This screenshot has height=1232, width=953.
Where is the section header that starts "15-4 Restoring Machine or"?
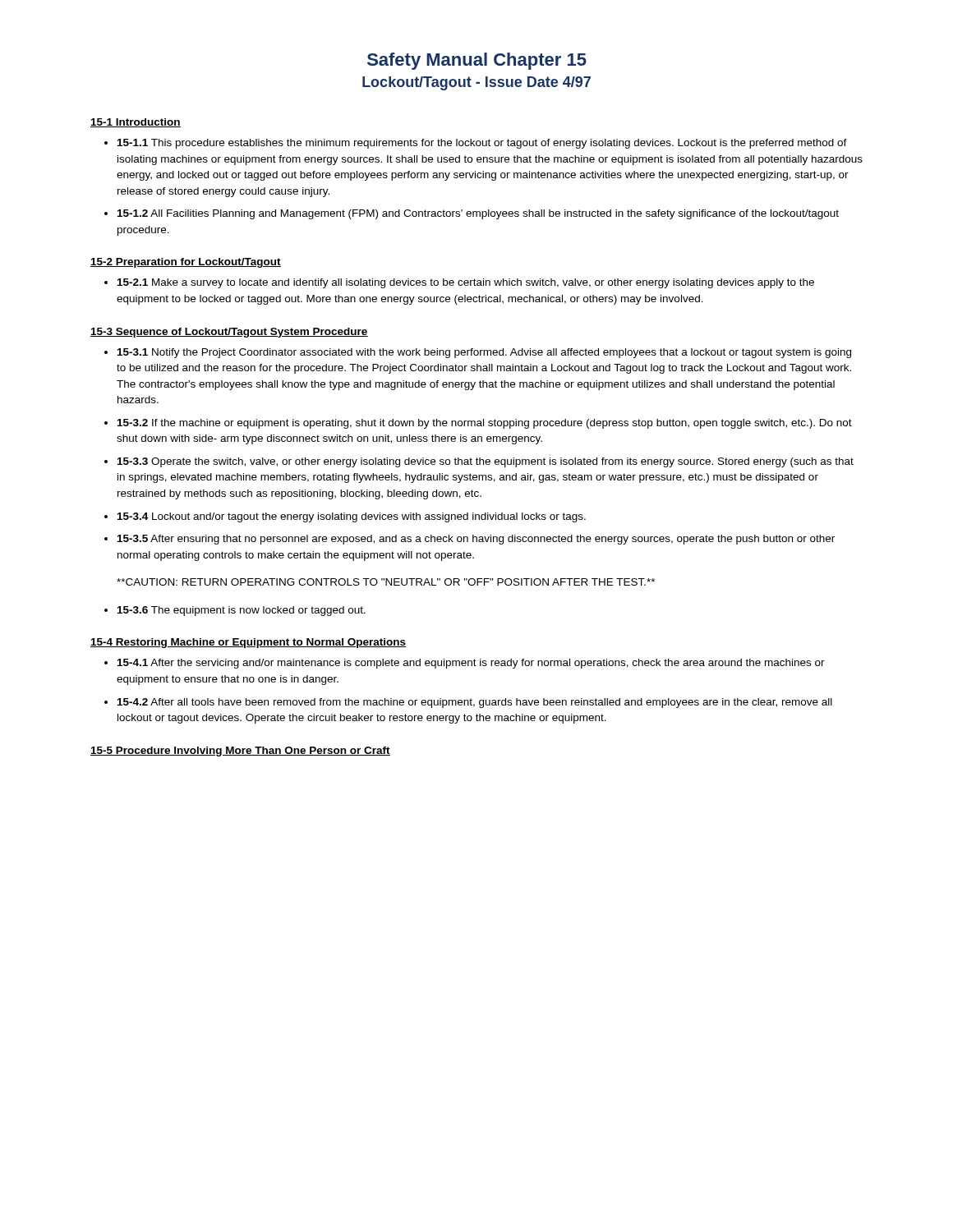tap(248, 642)
